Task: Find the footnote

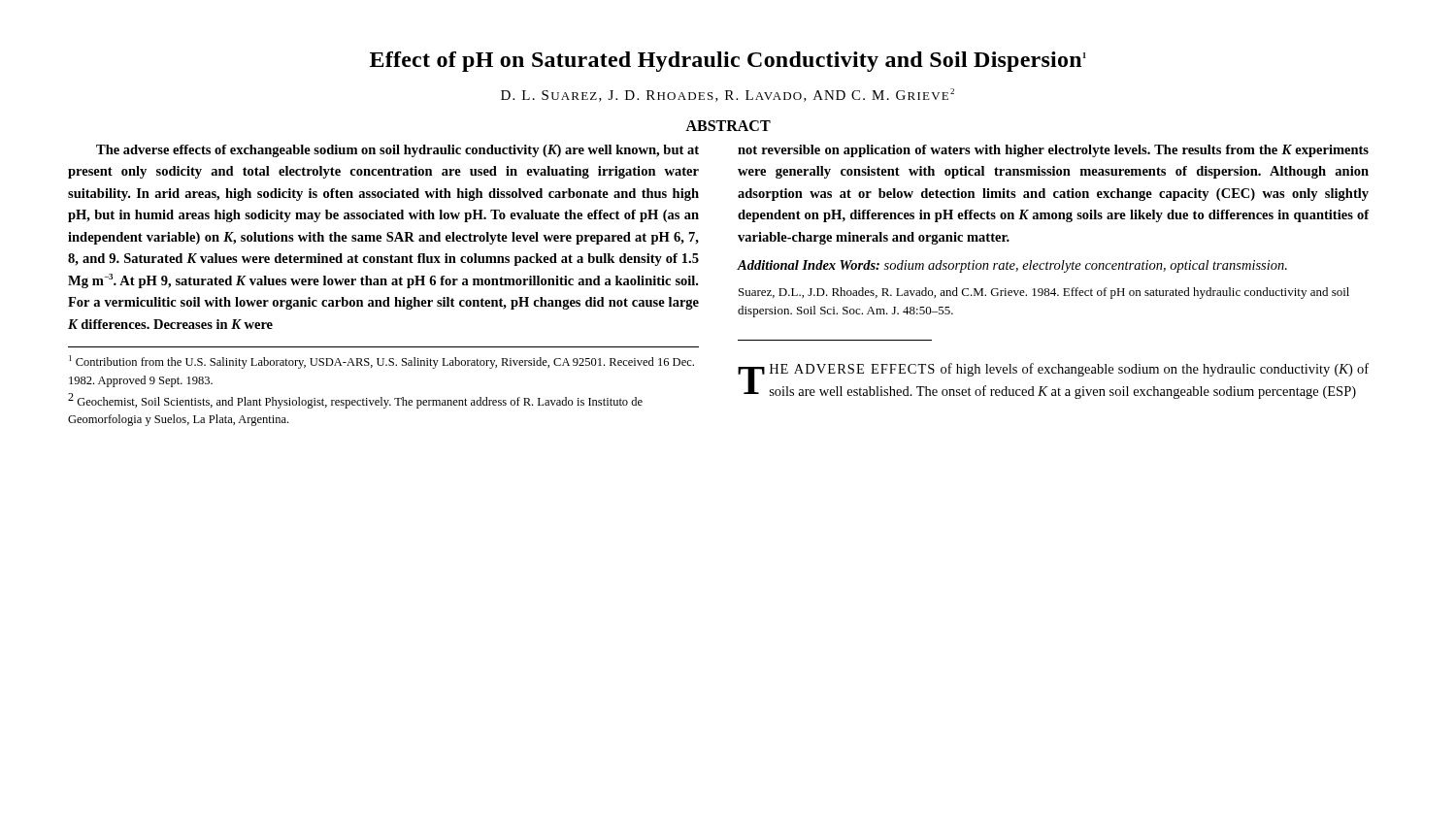Action: [x=381, y=390]
